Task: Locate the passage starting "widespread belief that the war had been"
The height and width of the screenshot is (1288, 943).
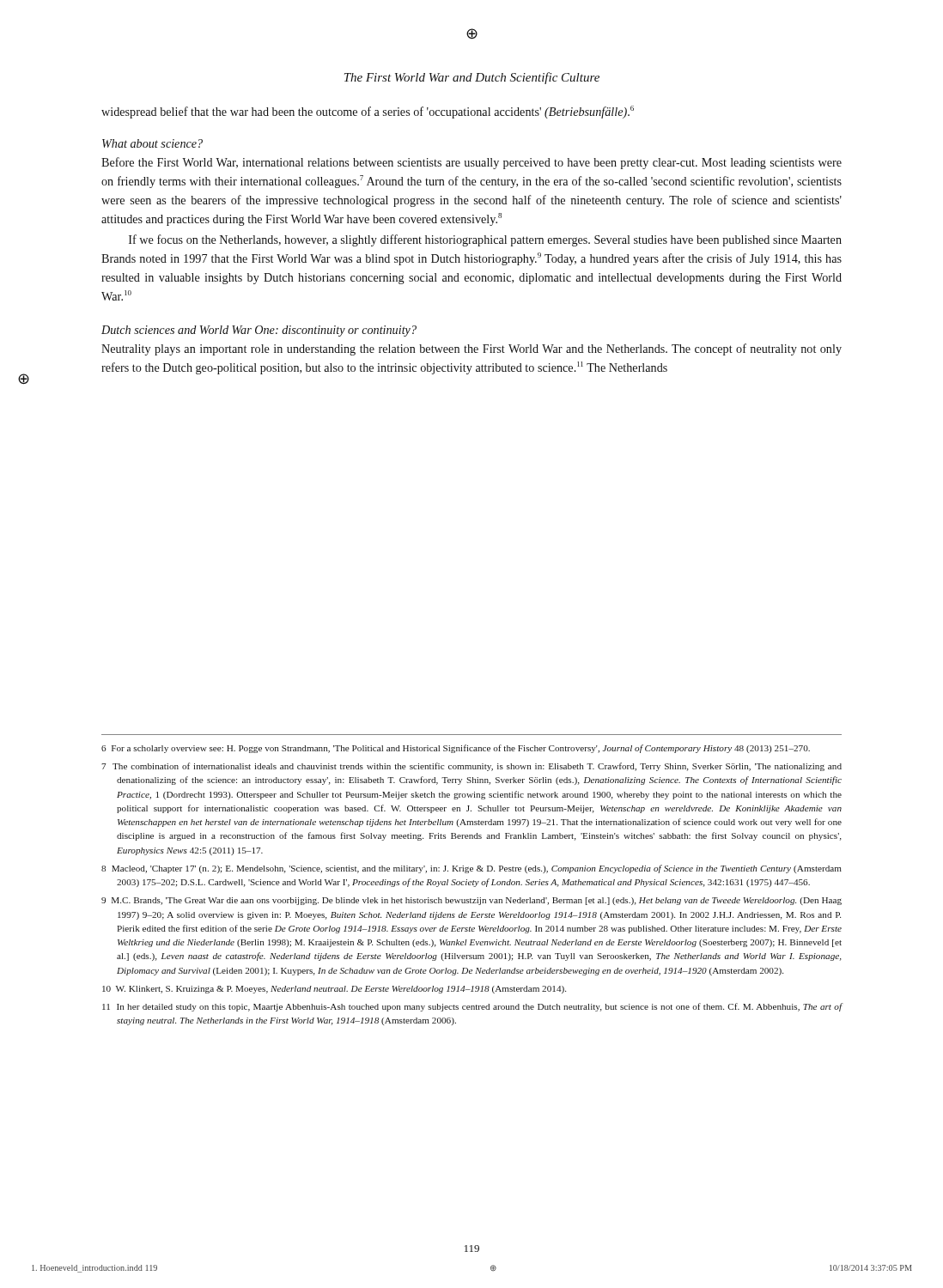Action: click(x=368, y=111)
